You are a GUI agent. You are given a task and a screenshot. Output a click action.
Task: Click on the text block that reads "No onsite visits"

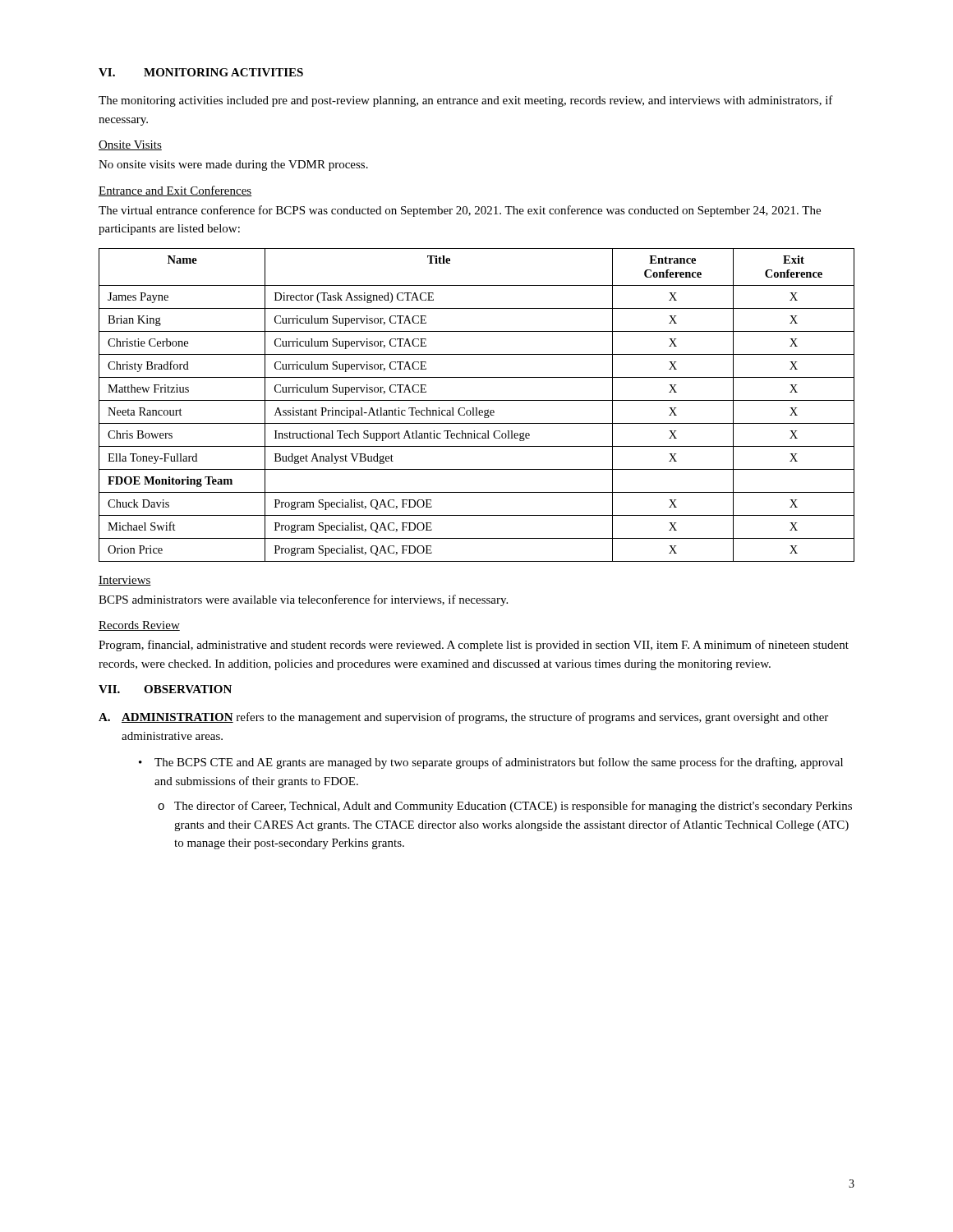pos(233,164)
